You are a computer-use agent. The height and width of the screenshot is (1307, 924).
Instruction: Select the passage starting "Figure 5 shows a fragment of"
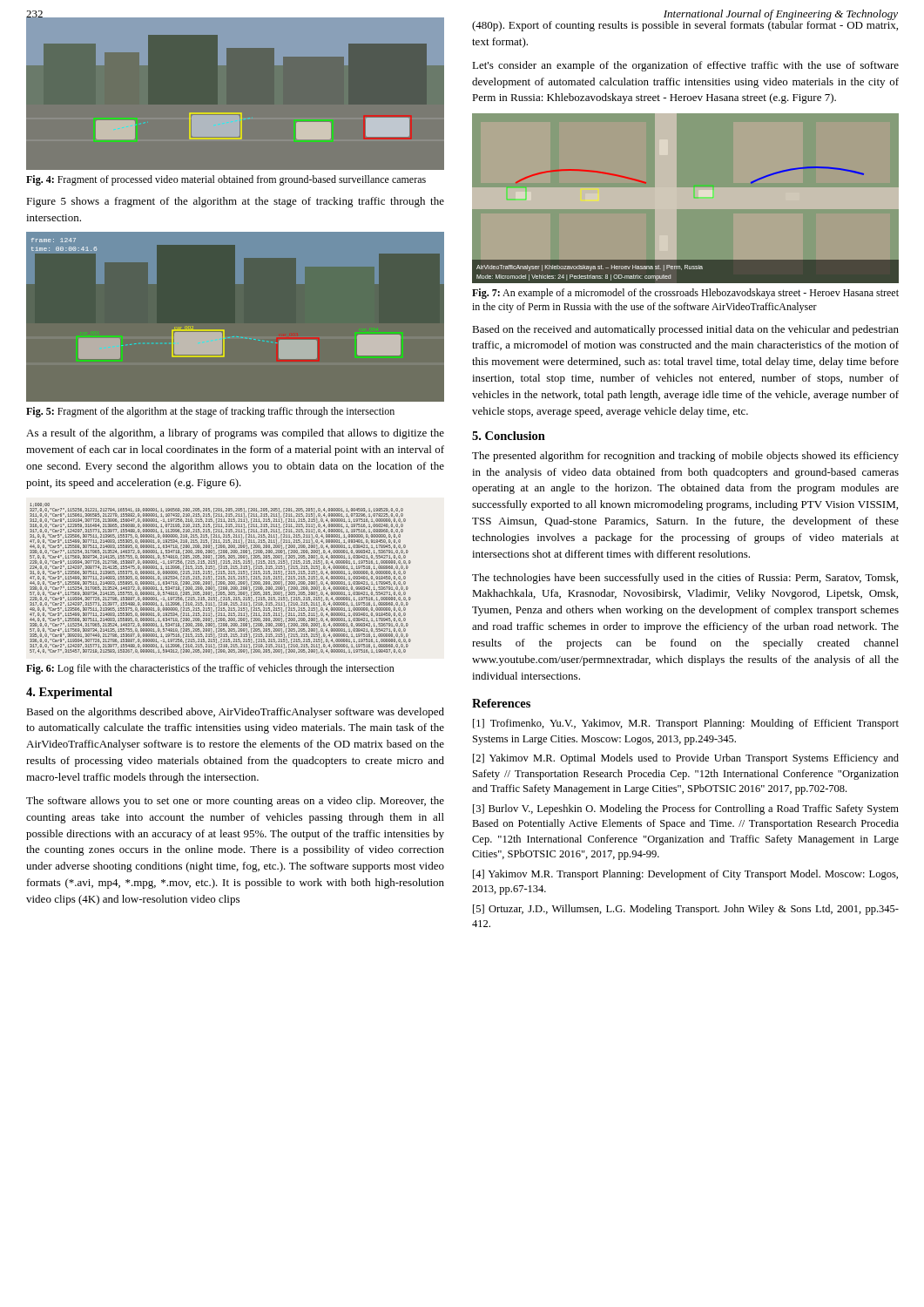tap(235, 209)
